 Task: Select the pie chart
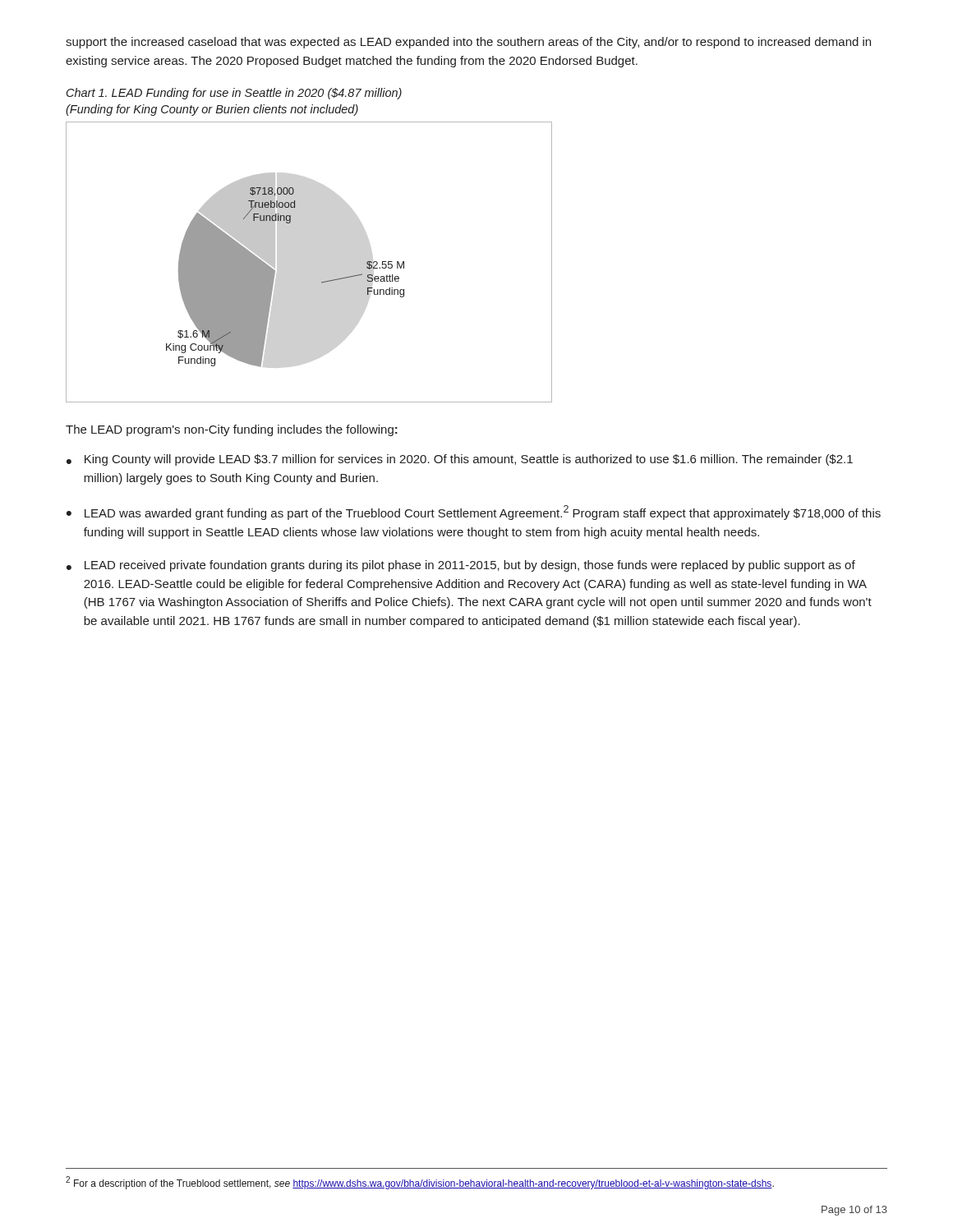coord(309,262)
